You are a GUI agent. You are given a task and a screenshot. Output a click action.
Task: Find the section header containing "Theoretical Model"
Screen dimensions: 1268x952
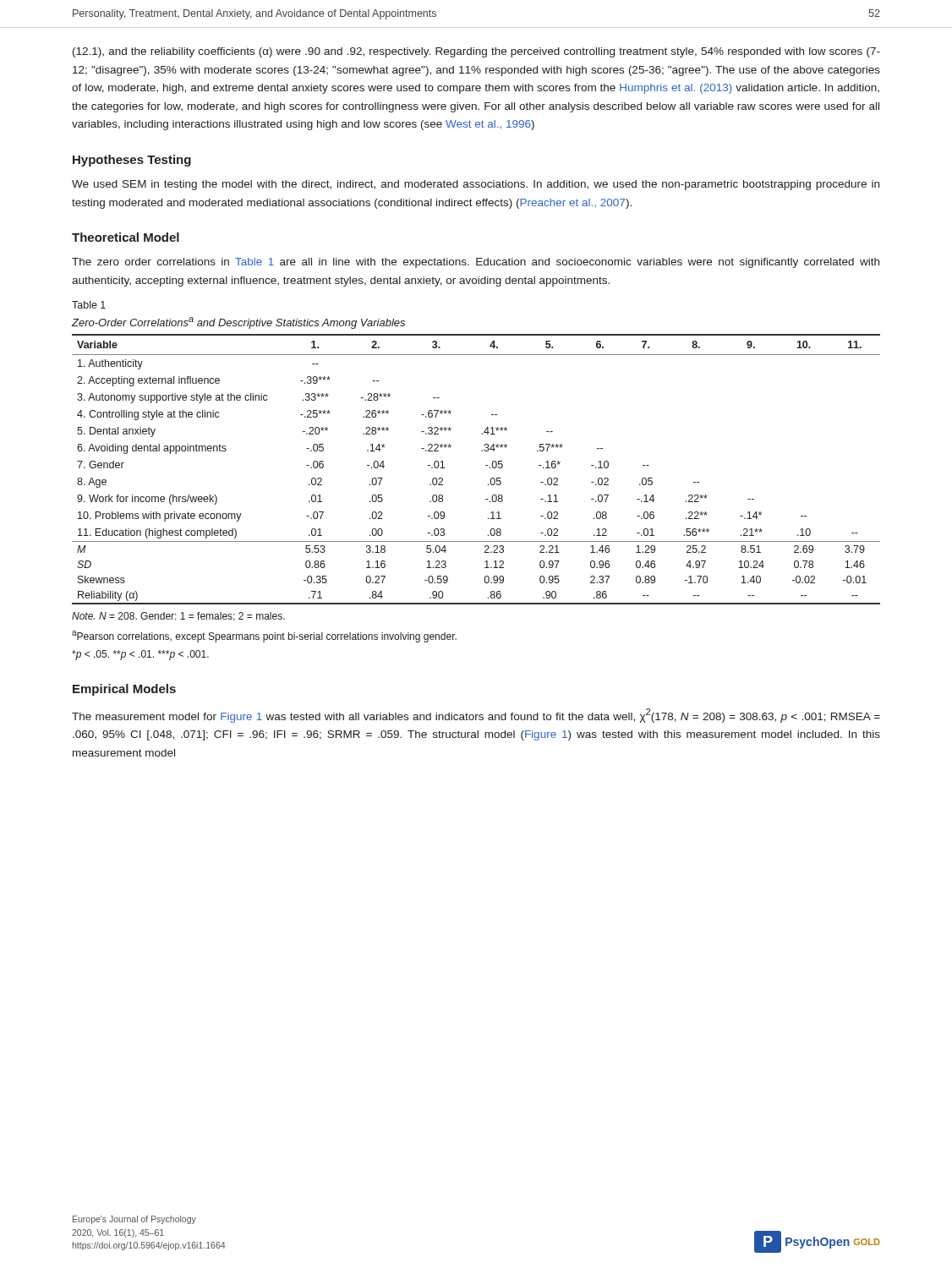(126, 237)
